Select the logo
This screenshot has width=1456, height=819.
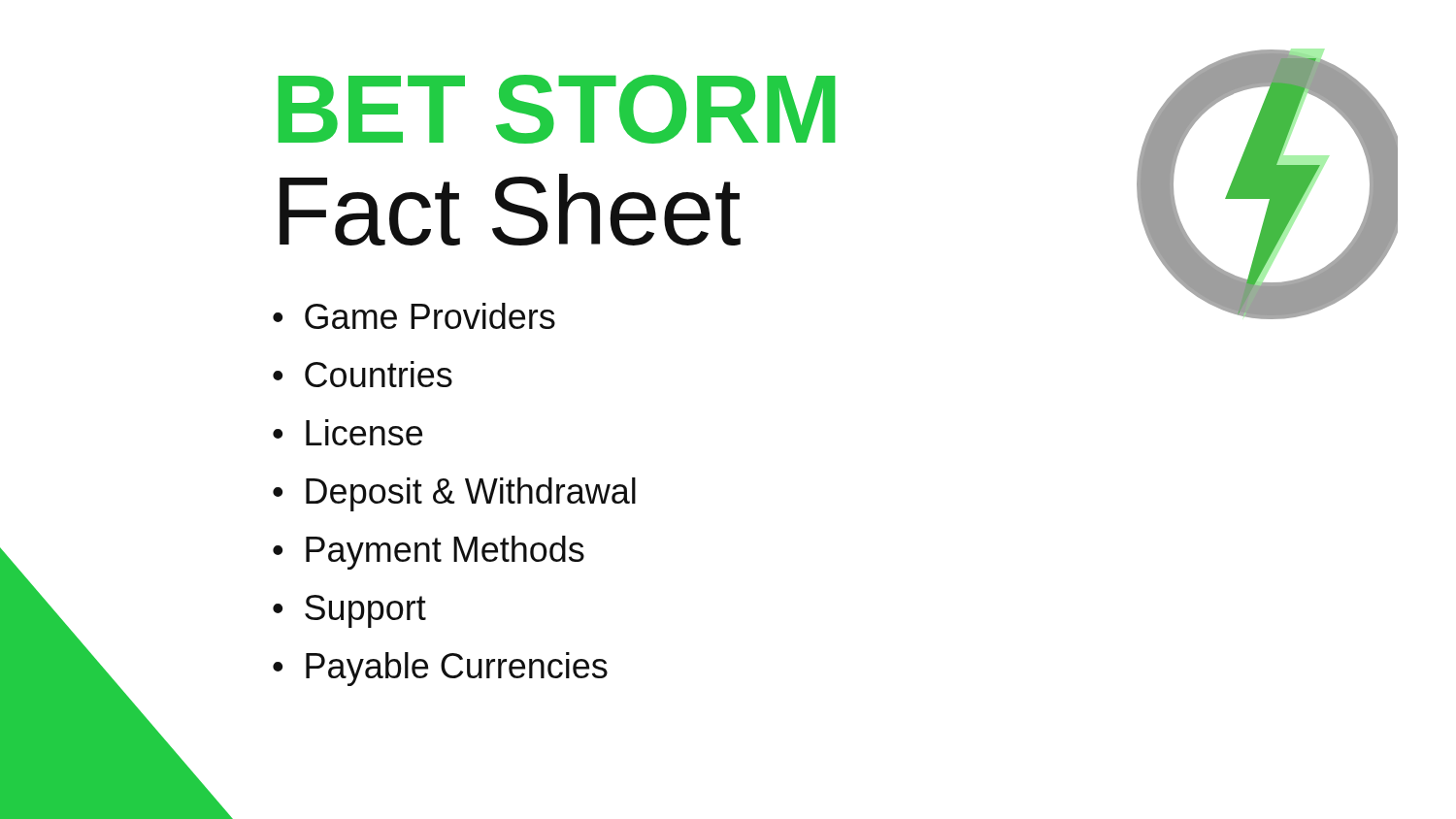pyautogui.click(x=1262, y=184)
